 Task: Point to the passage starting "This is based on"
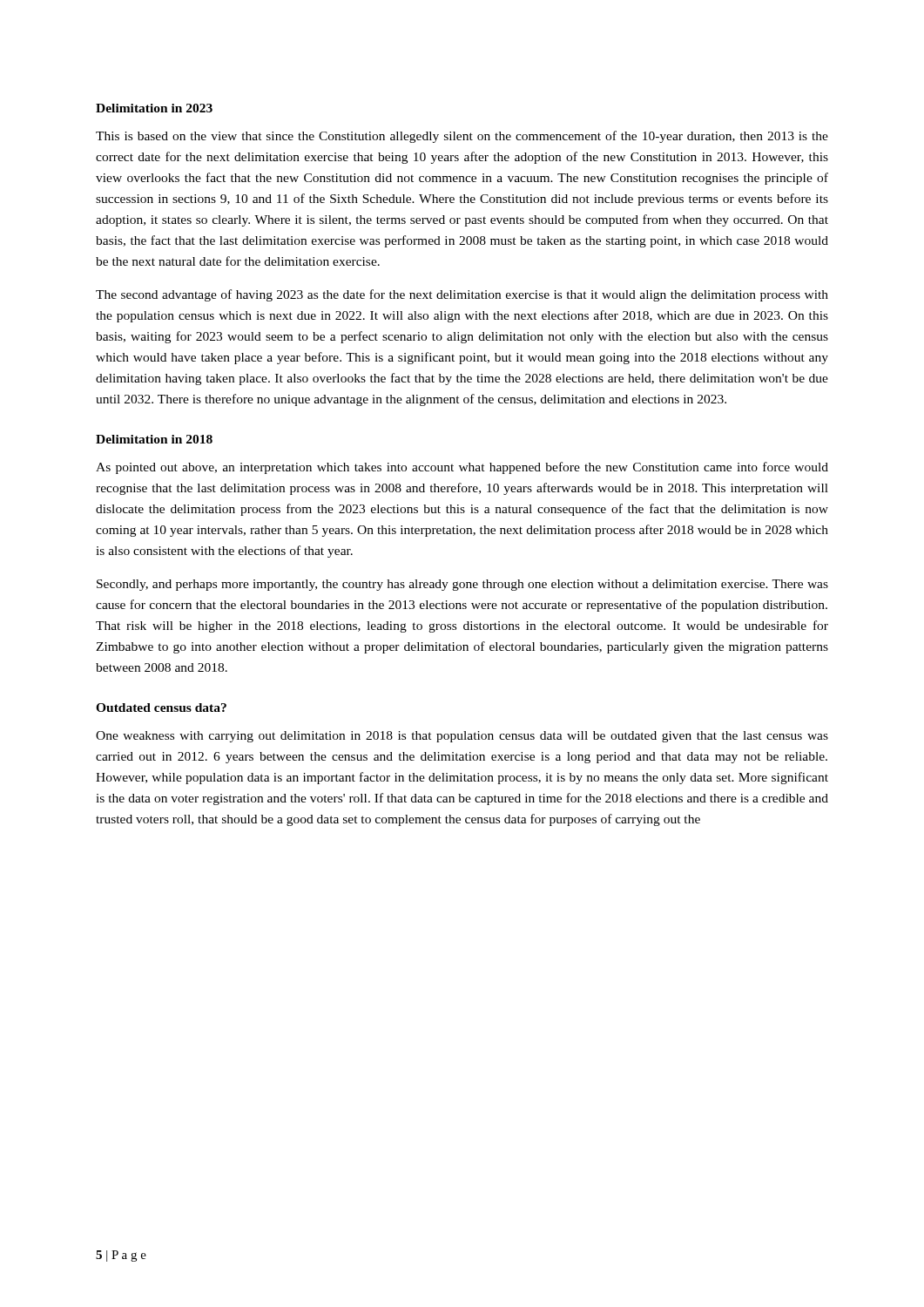(462, 198)
